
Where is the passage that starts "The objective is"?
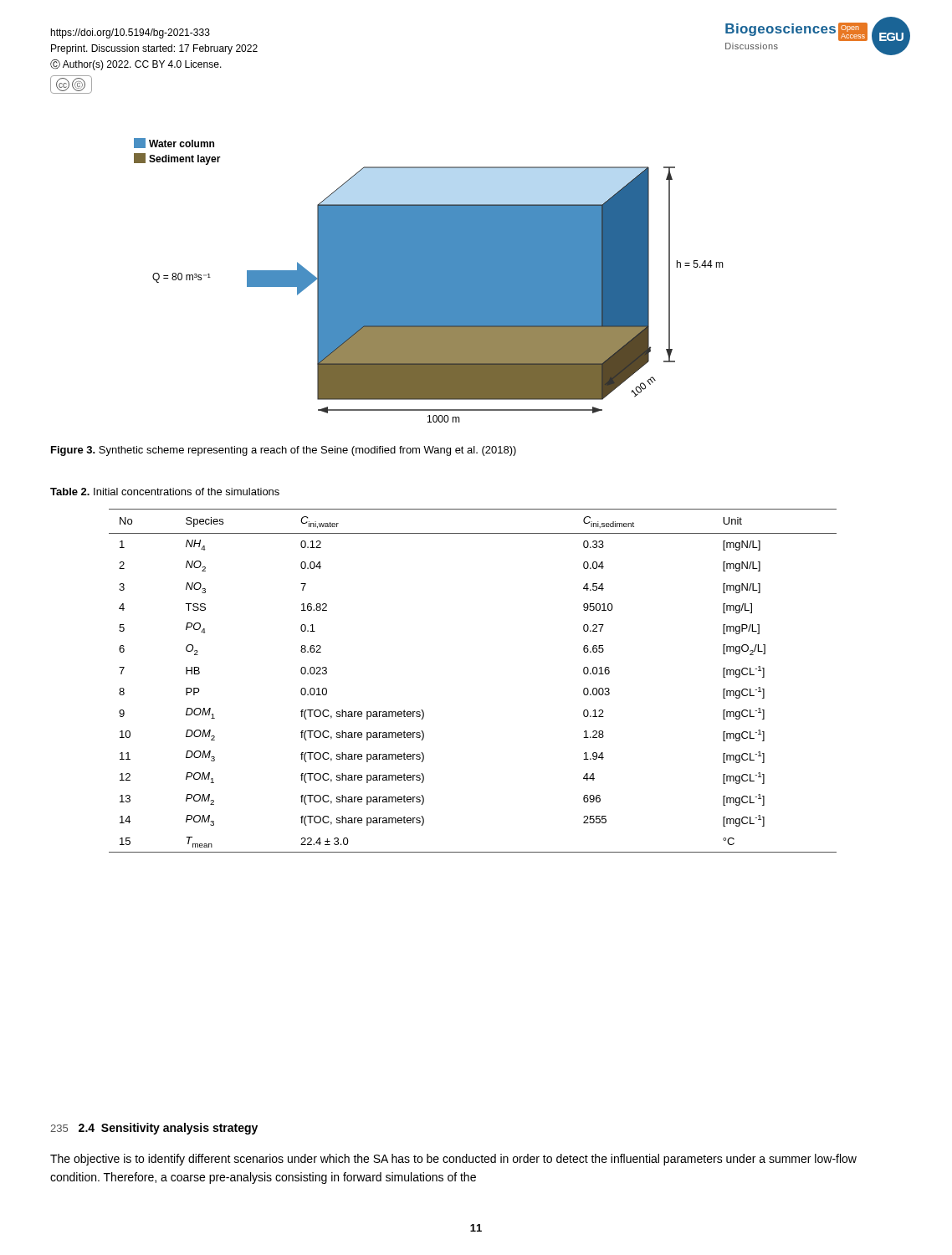pos(453,1168)
